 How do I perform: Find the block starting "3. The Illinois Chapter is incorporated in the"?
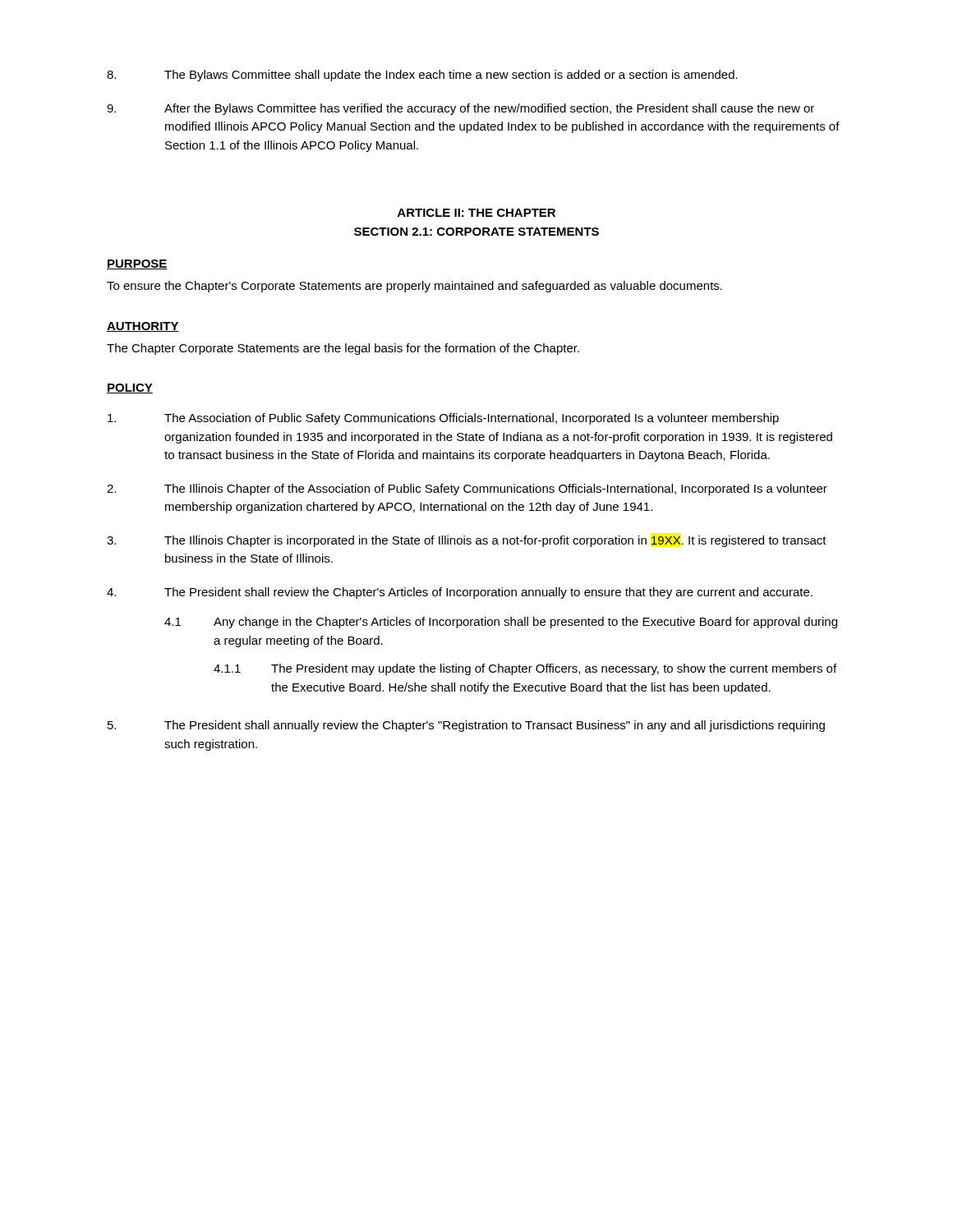(x=476, y=549)
